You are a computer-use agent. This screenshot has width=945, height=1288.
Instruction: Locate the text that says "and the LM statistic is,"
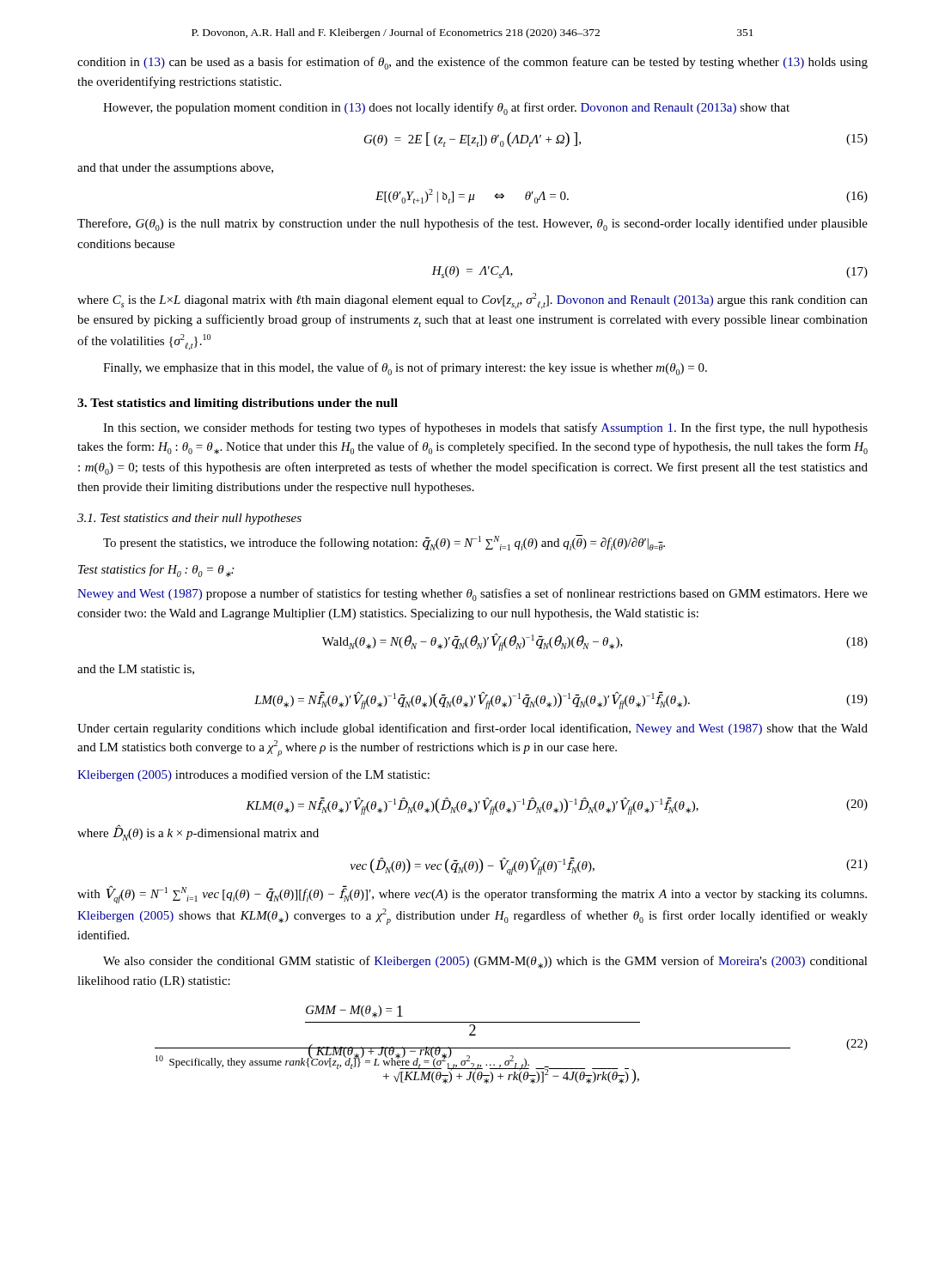(x=136, y=669)
